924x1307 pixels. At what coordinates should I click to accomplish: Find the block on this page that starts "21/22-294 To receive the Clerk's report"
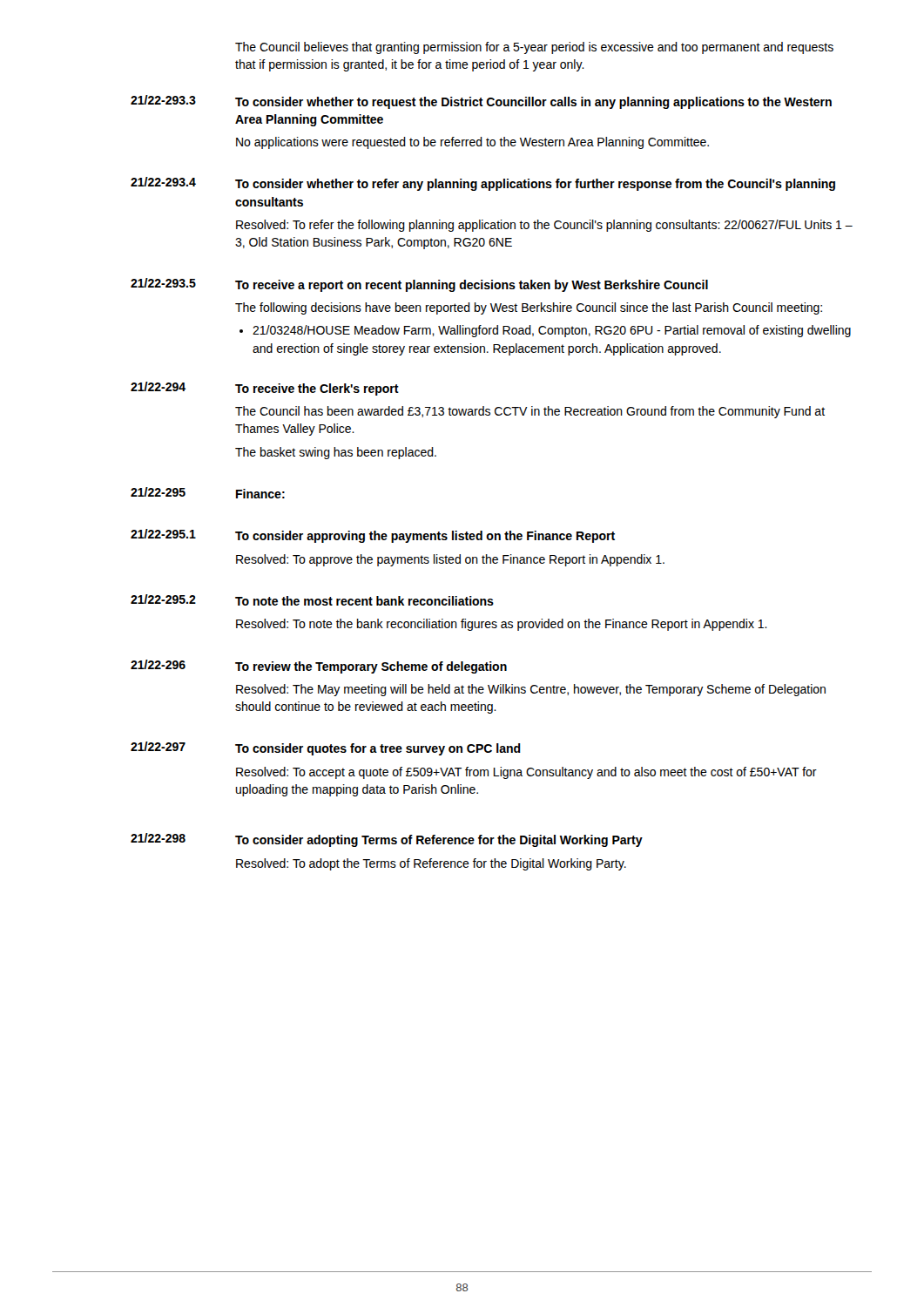click(492, 423)
